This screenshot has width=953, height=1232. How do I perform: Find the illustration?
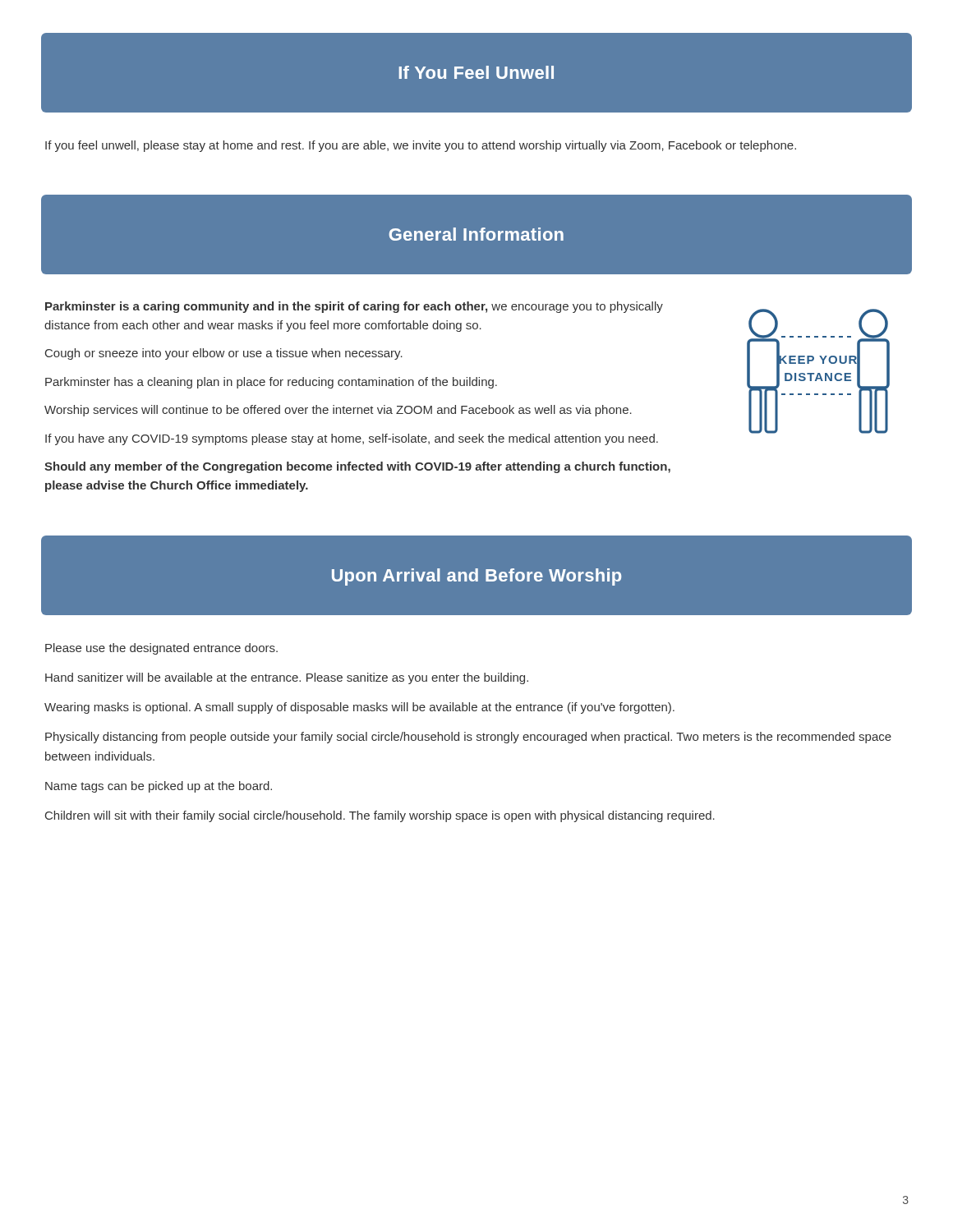click(x=818, y=375)
